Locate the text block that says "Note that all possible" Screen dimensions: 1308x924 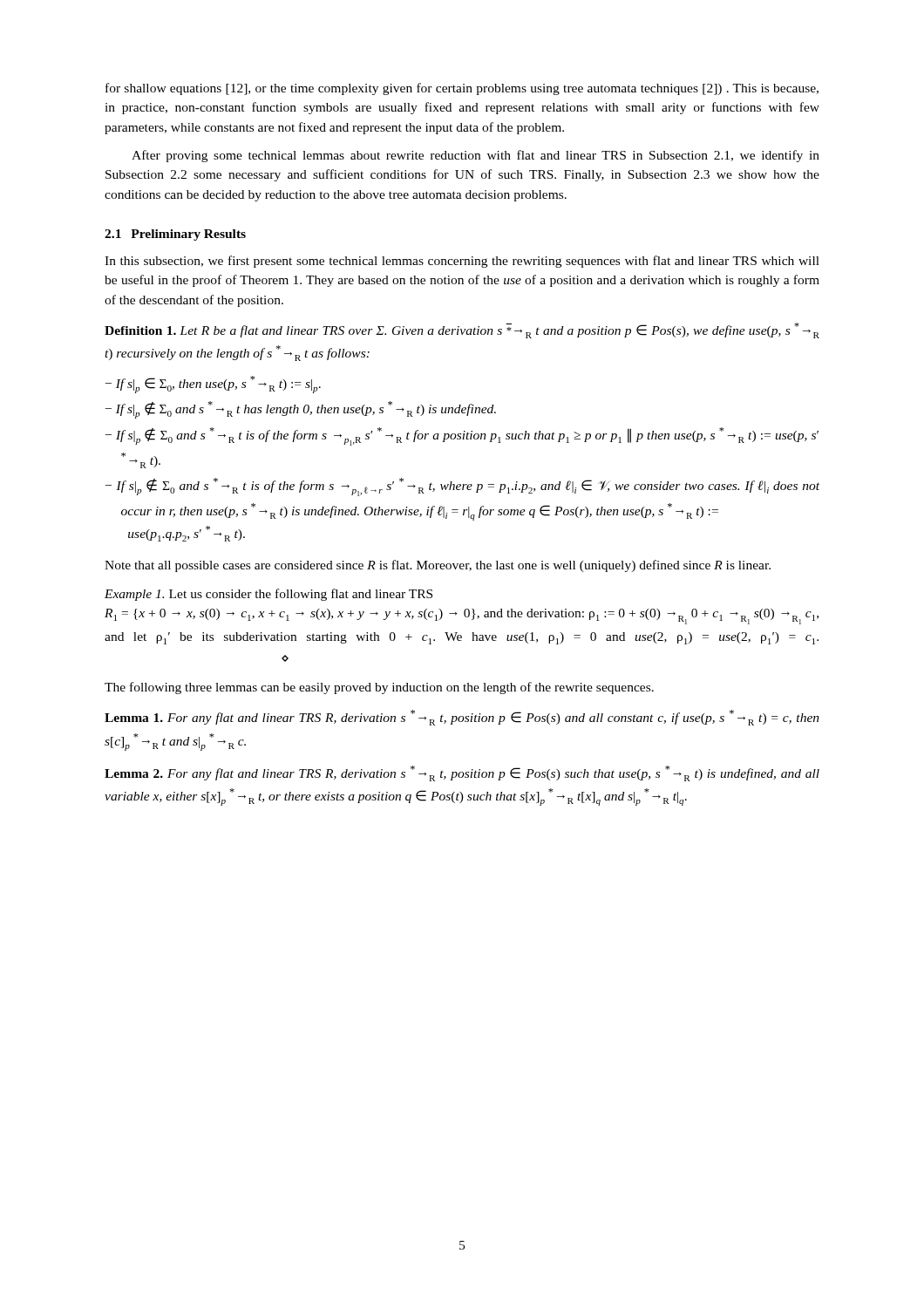[462, 565]
